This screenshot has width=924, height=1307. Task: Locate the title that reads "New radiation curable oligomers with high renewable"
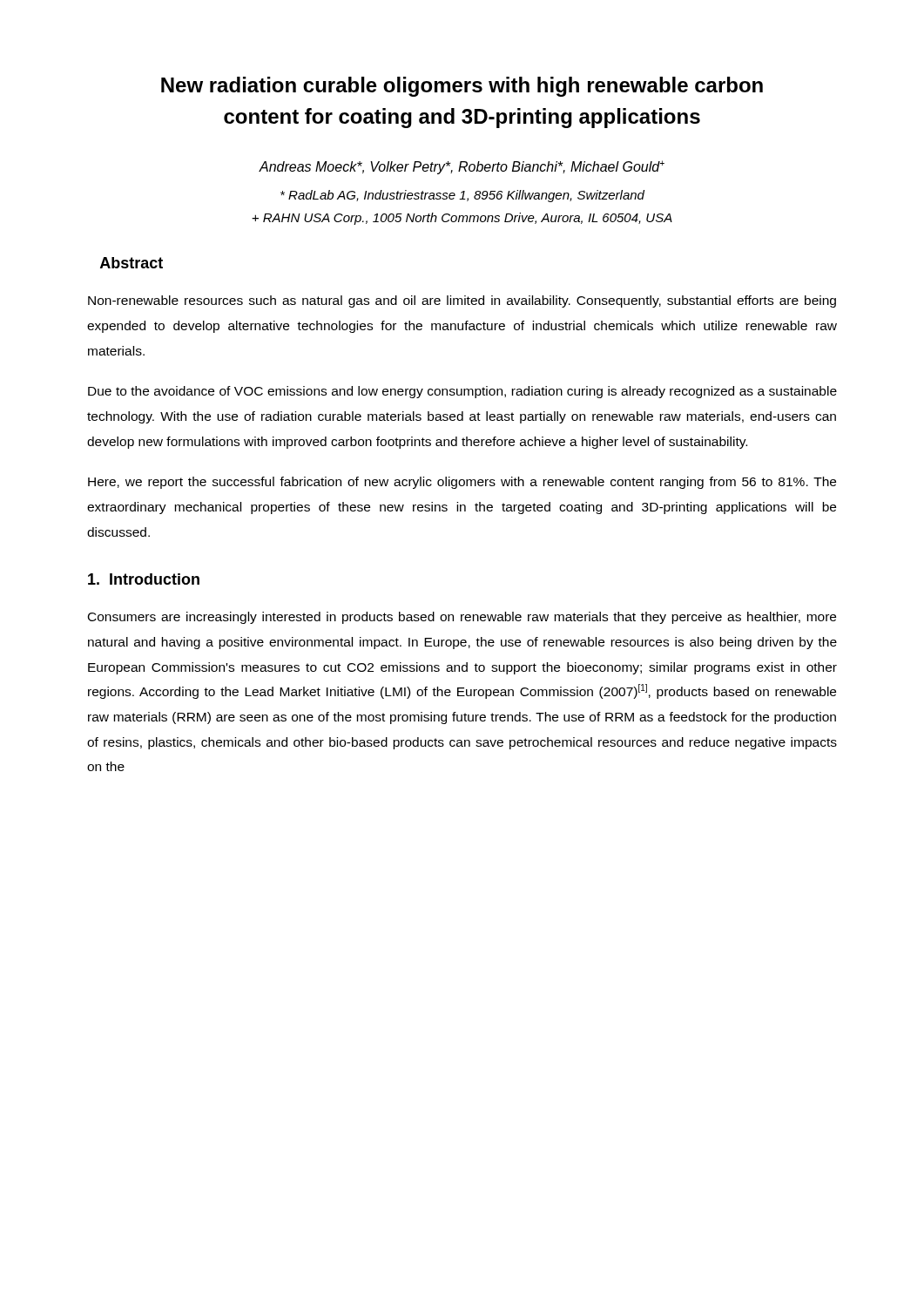tap(462, 101)
